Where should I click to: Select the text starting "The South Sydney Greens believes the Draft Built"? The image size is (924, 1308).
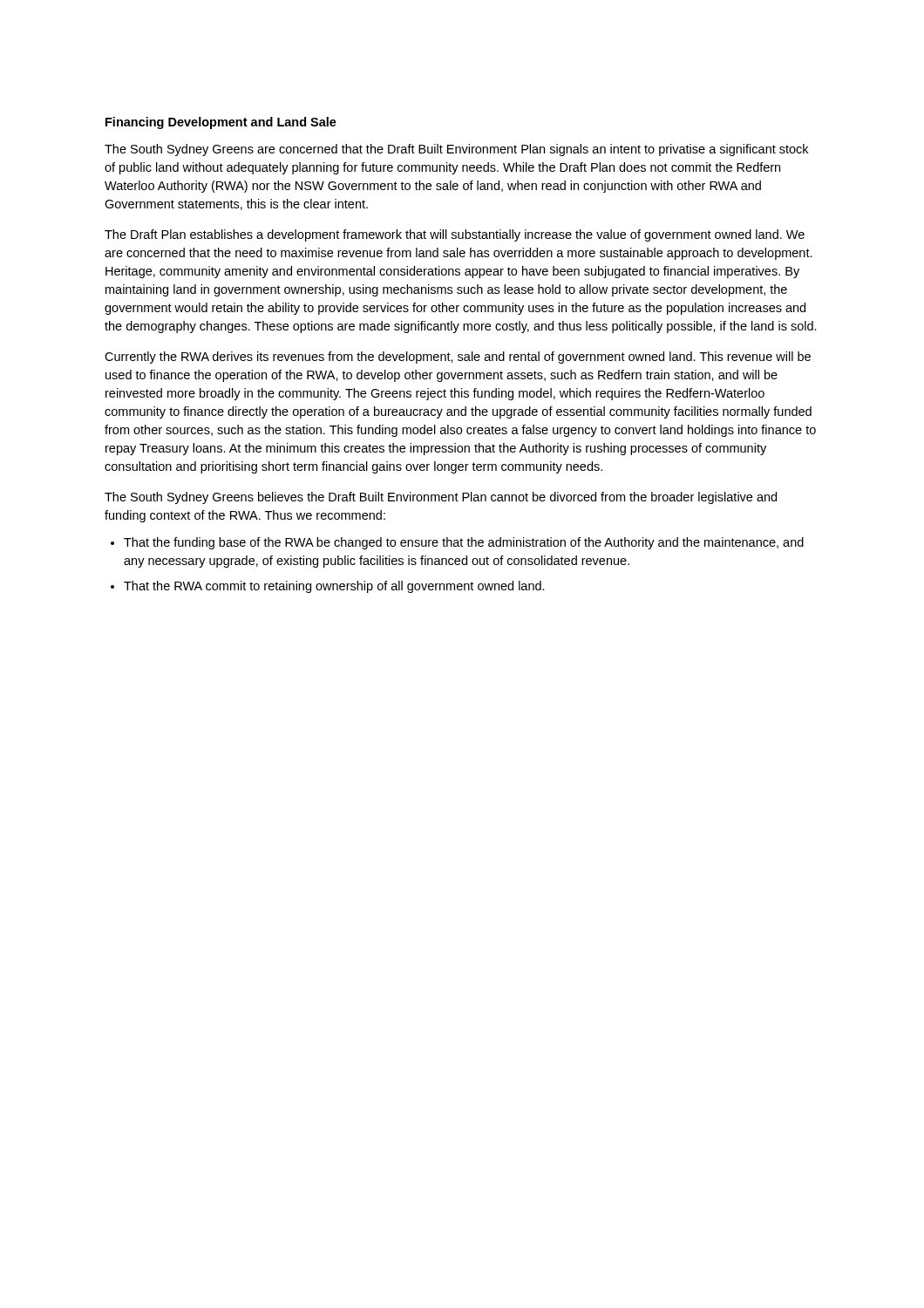(441, 506)
